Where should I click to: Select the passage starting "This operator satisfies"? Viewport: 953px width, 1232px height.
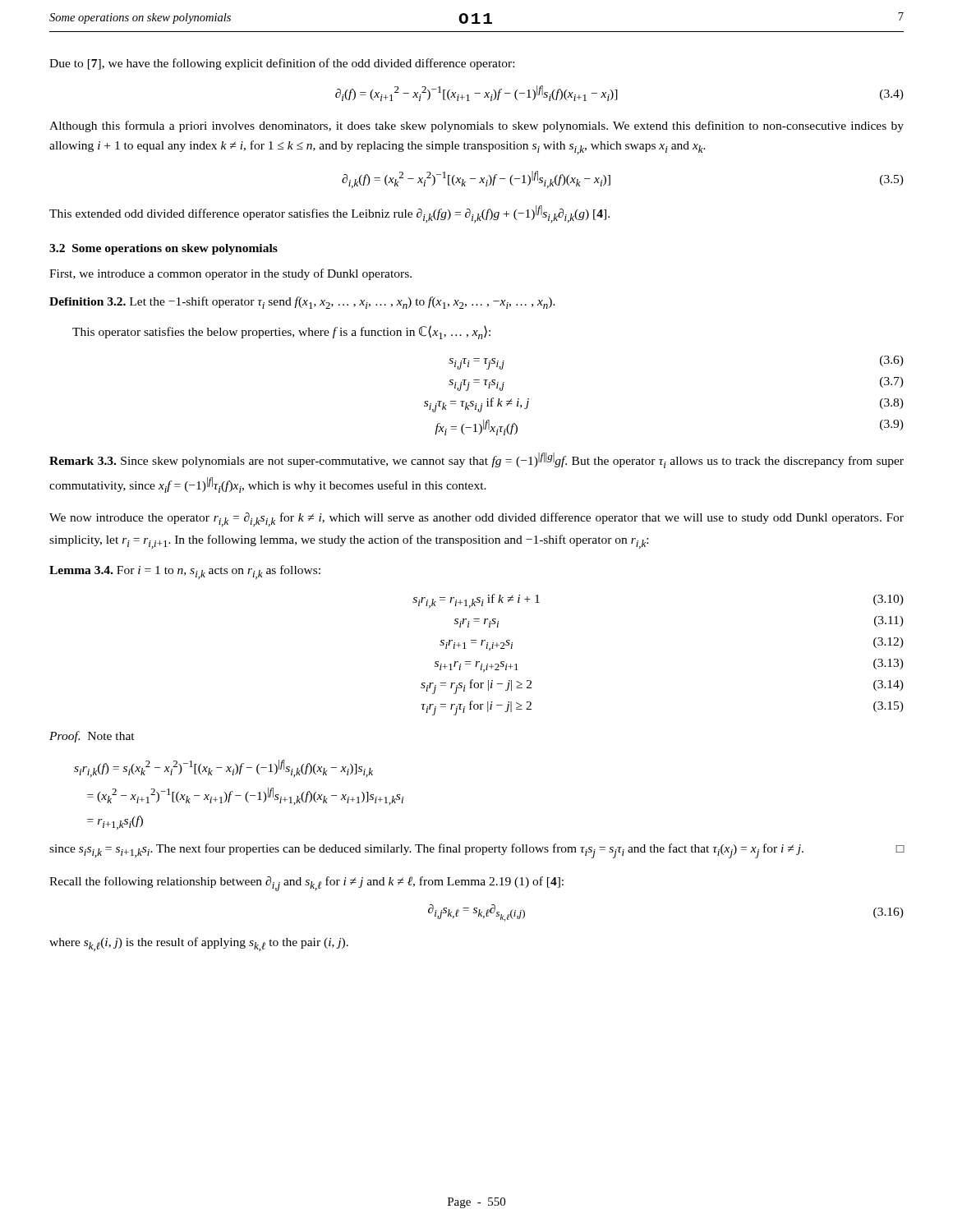[x=488, y=333]
